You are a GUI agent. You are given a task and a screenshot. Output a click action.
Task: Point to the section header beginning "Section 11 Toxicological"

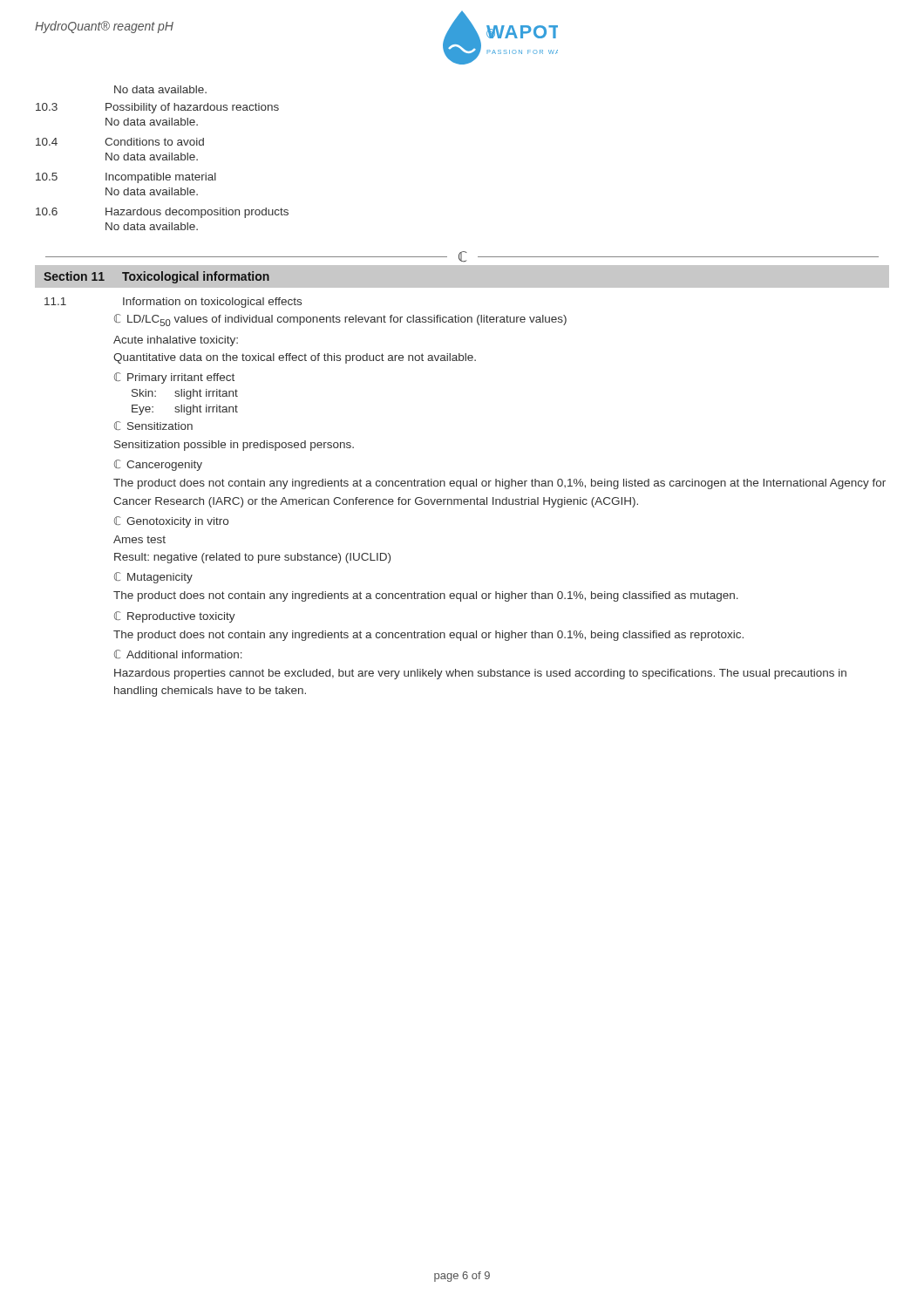pyautogui.click(x=152, y=276)
